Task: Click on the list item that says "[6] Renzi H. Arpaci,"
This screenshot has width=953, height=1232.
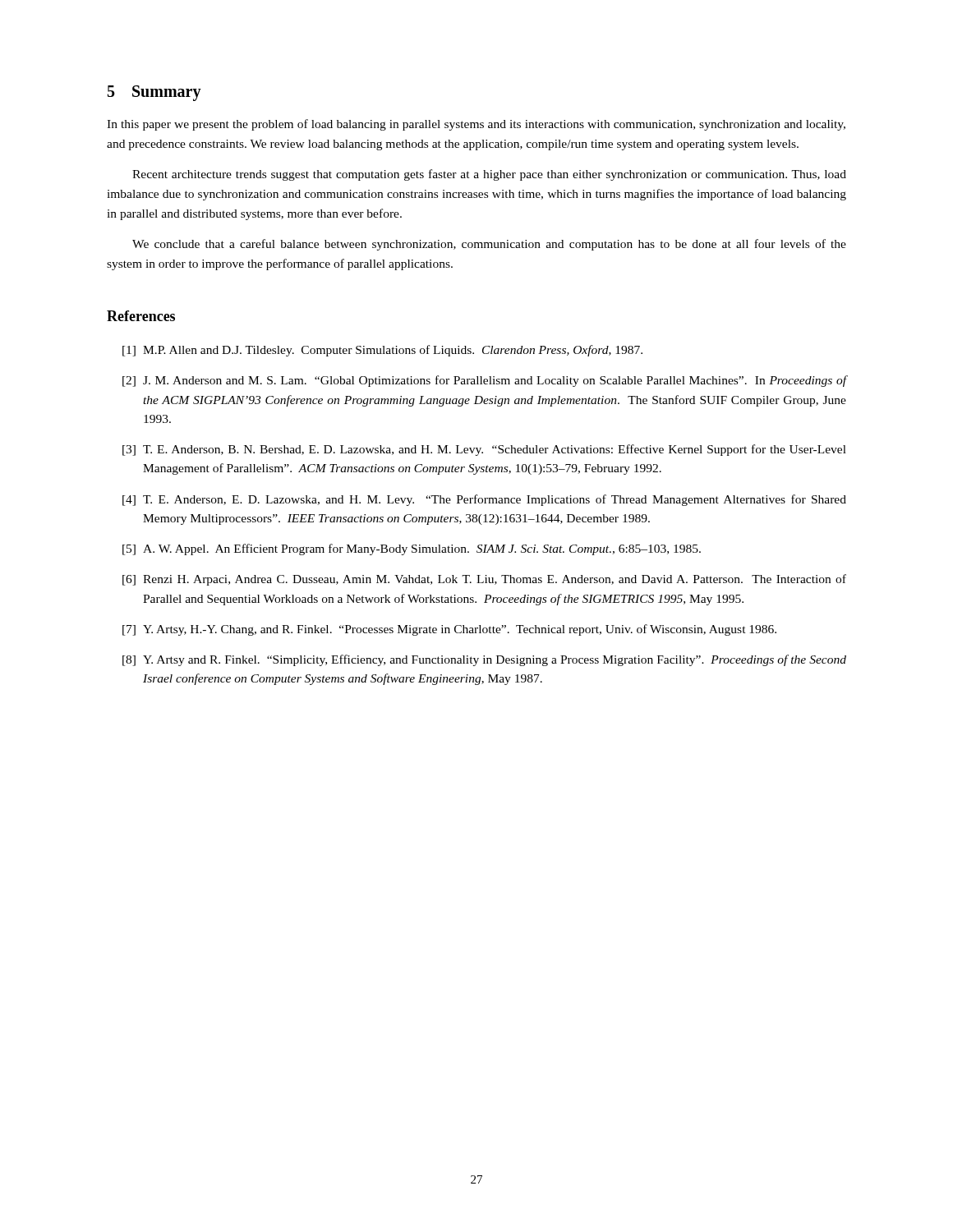Action: pyautogui.click(x=476, y=589)
